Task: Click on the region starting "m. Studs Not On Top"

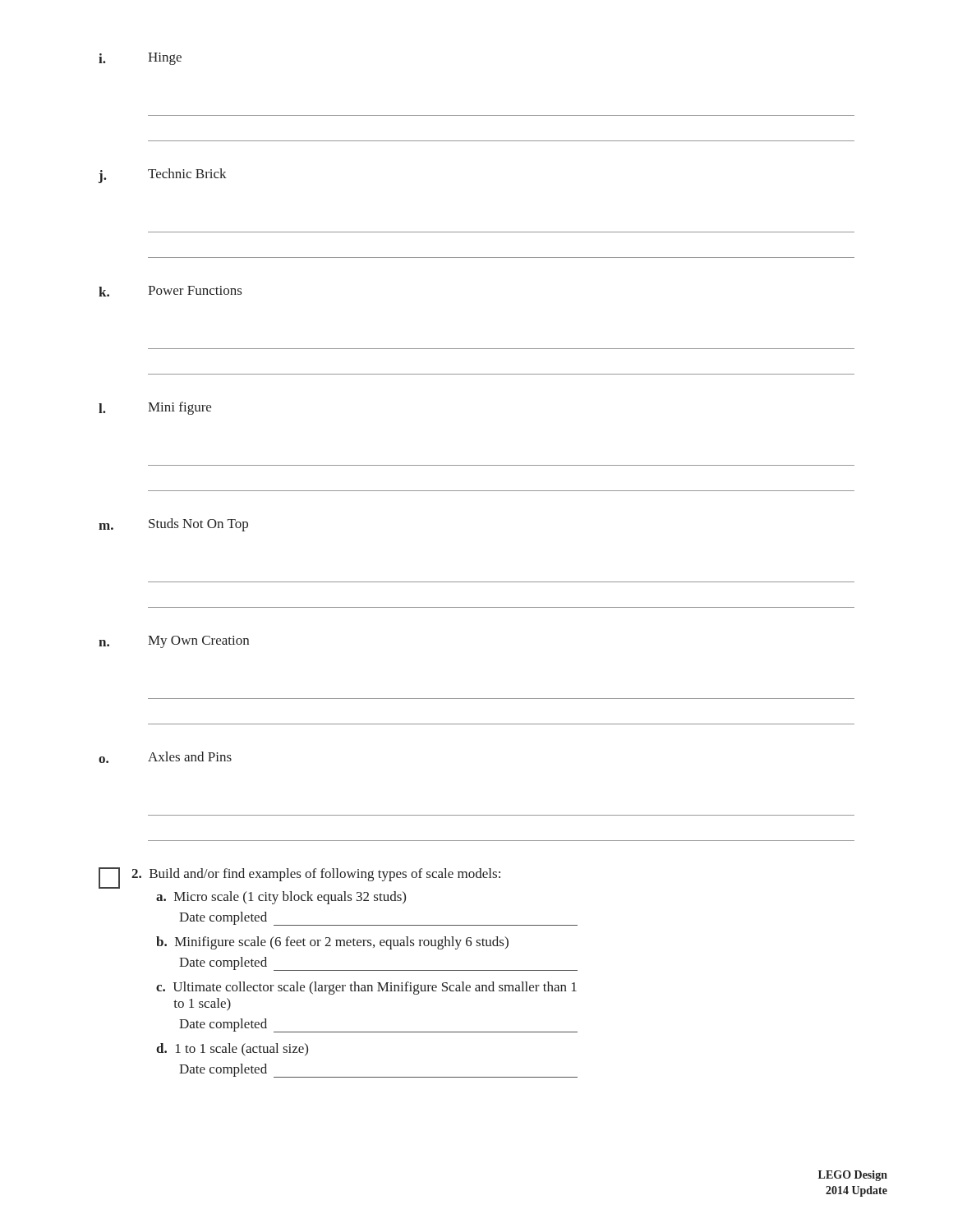Action: (x=173, y=525)
